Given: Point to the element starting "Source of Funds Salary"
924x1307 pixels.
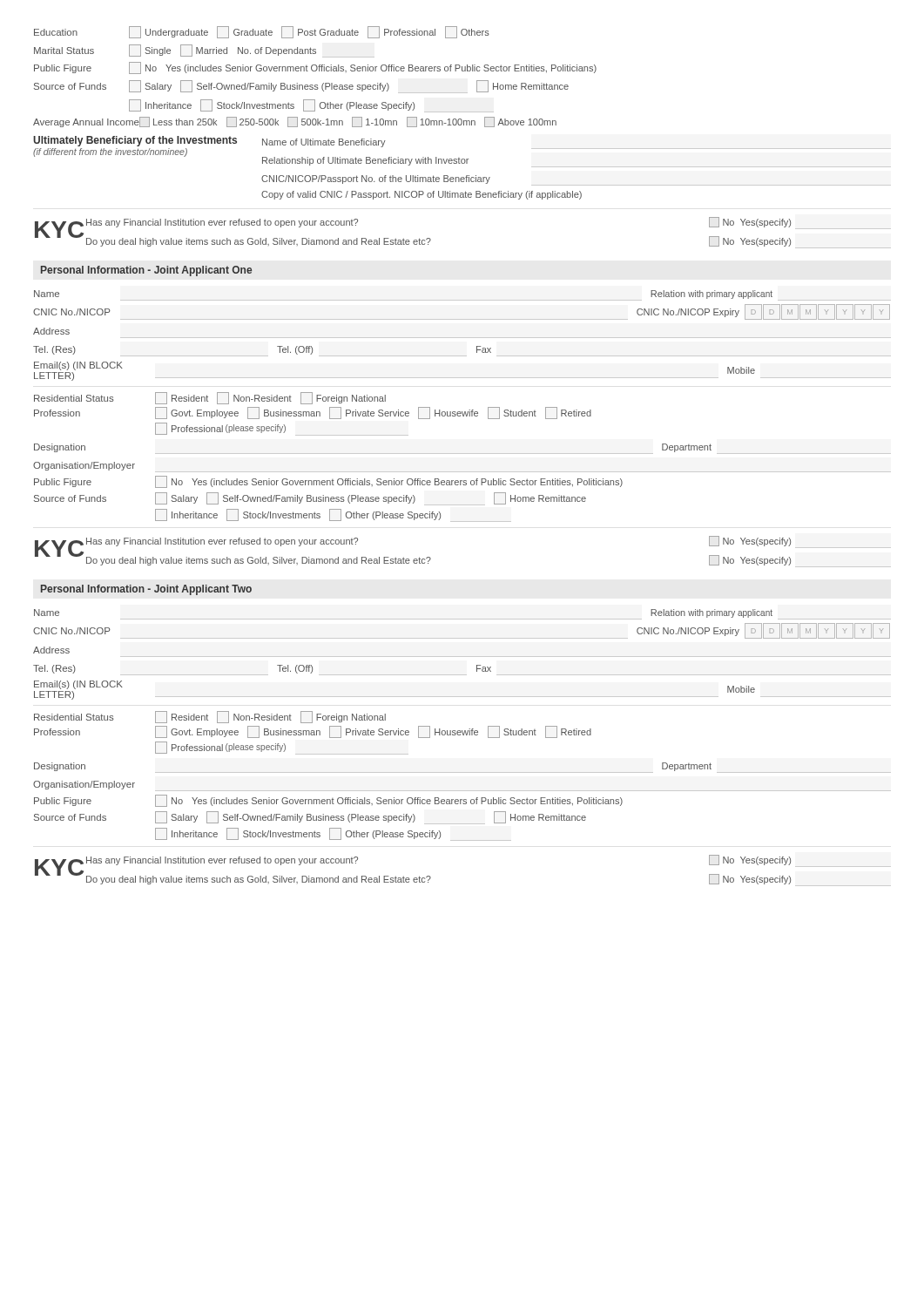Looking at the screenshot, I should pos(462,95).
